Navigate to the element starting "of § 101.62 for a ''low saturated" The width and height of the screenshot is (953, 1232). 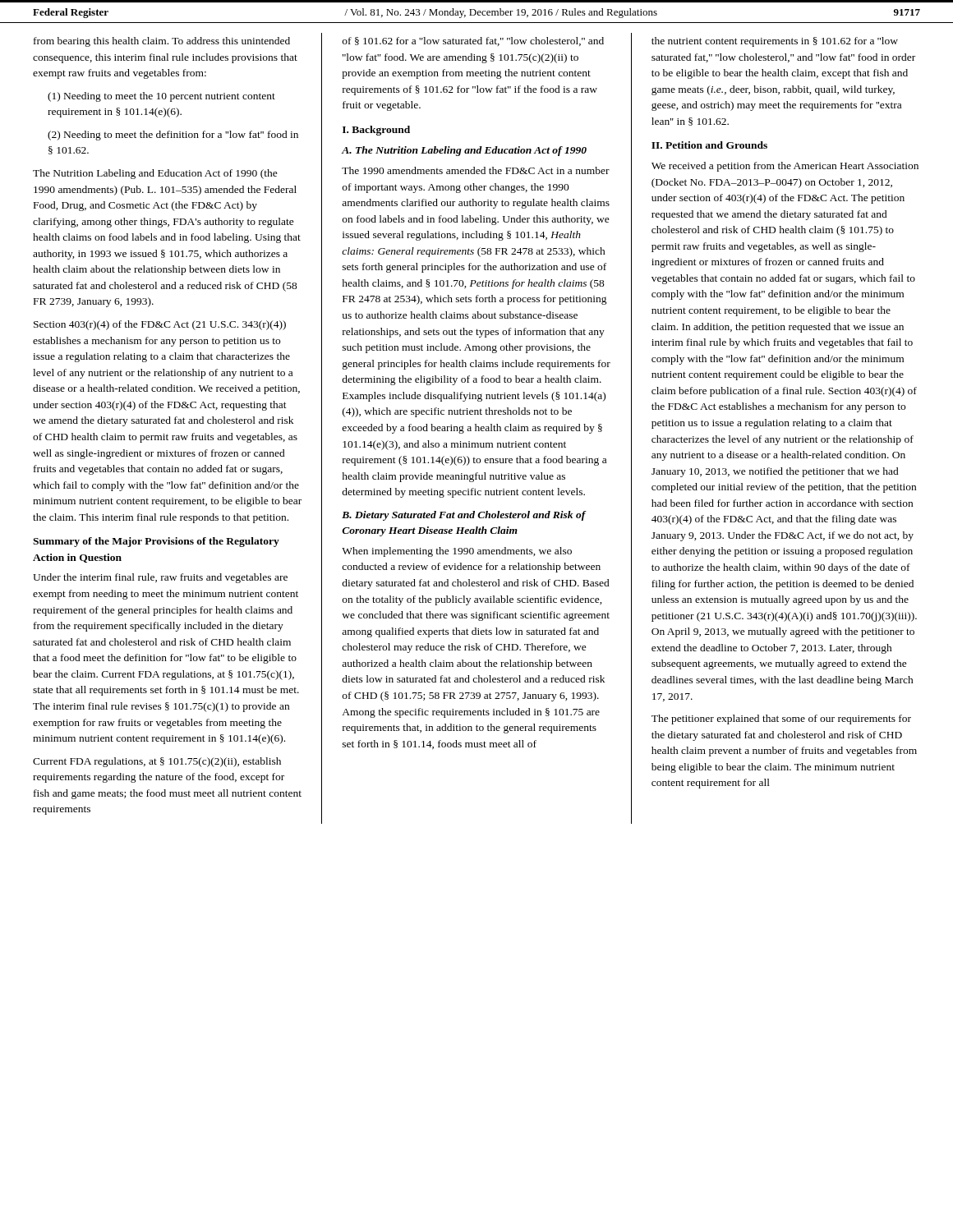coord(476,73)
